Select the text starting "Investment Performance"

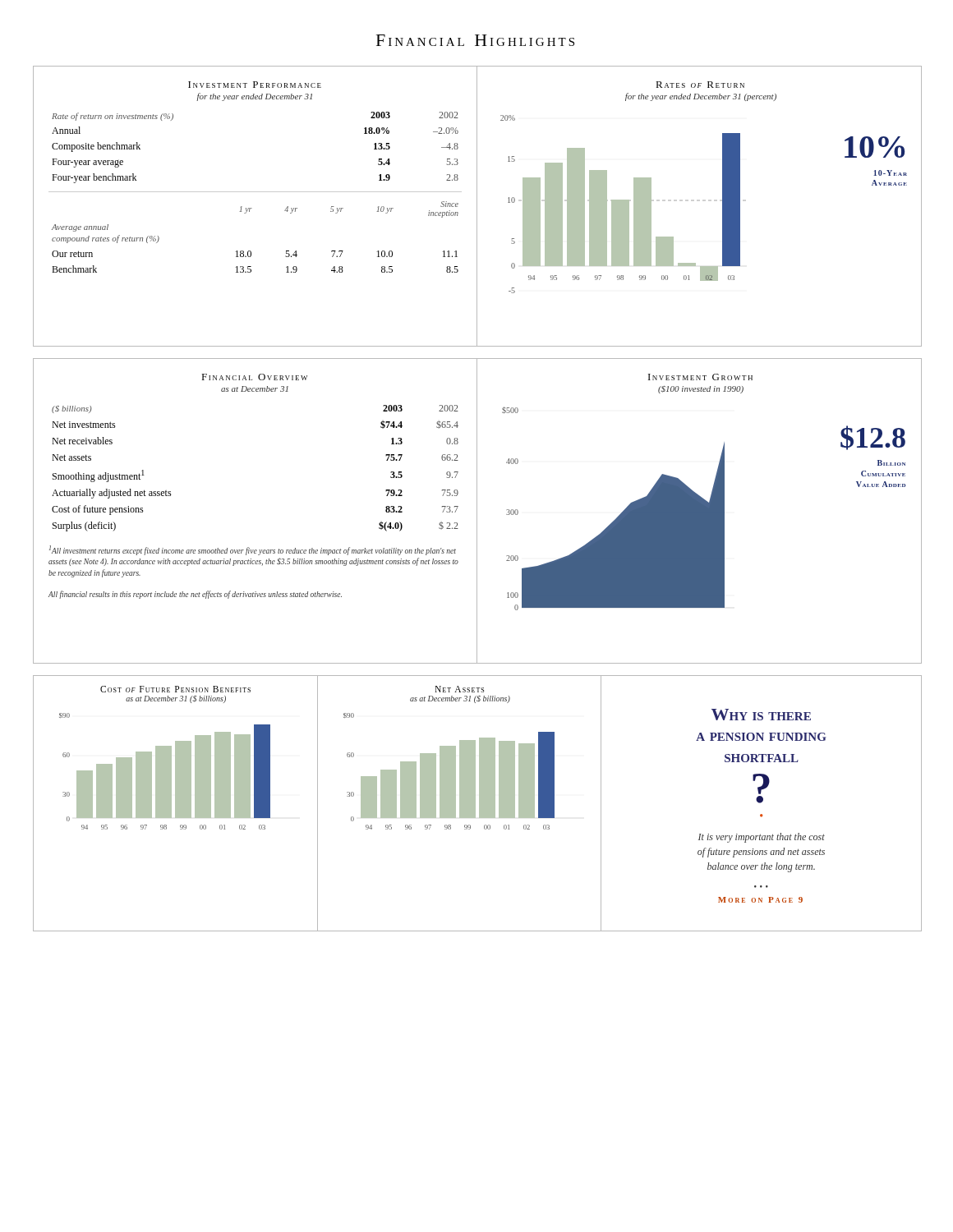point(255,84)
